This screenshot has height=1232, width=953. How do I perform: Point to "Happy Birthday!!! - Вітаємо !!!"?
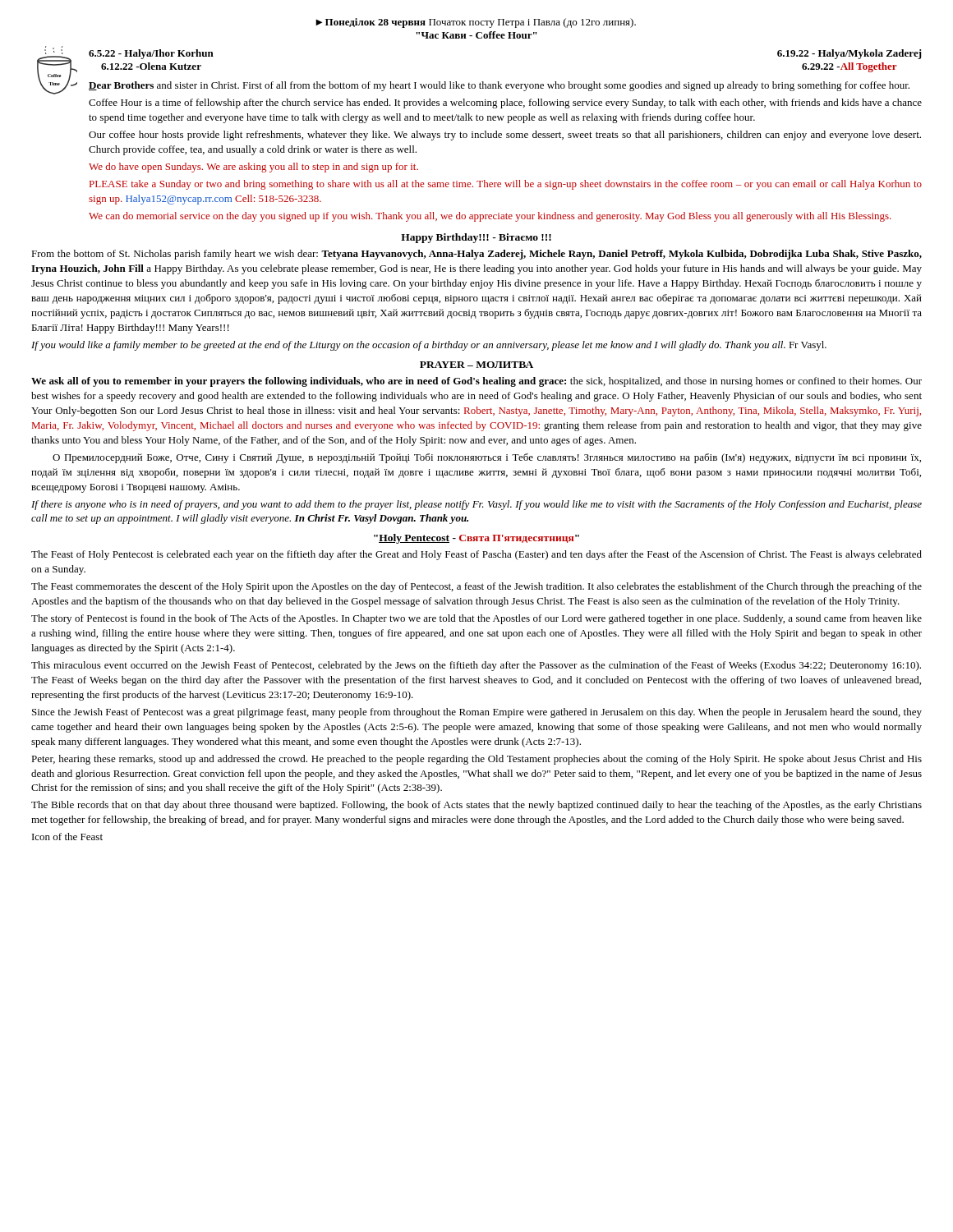[x=476, y=237]
